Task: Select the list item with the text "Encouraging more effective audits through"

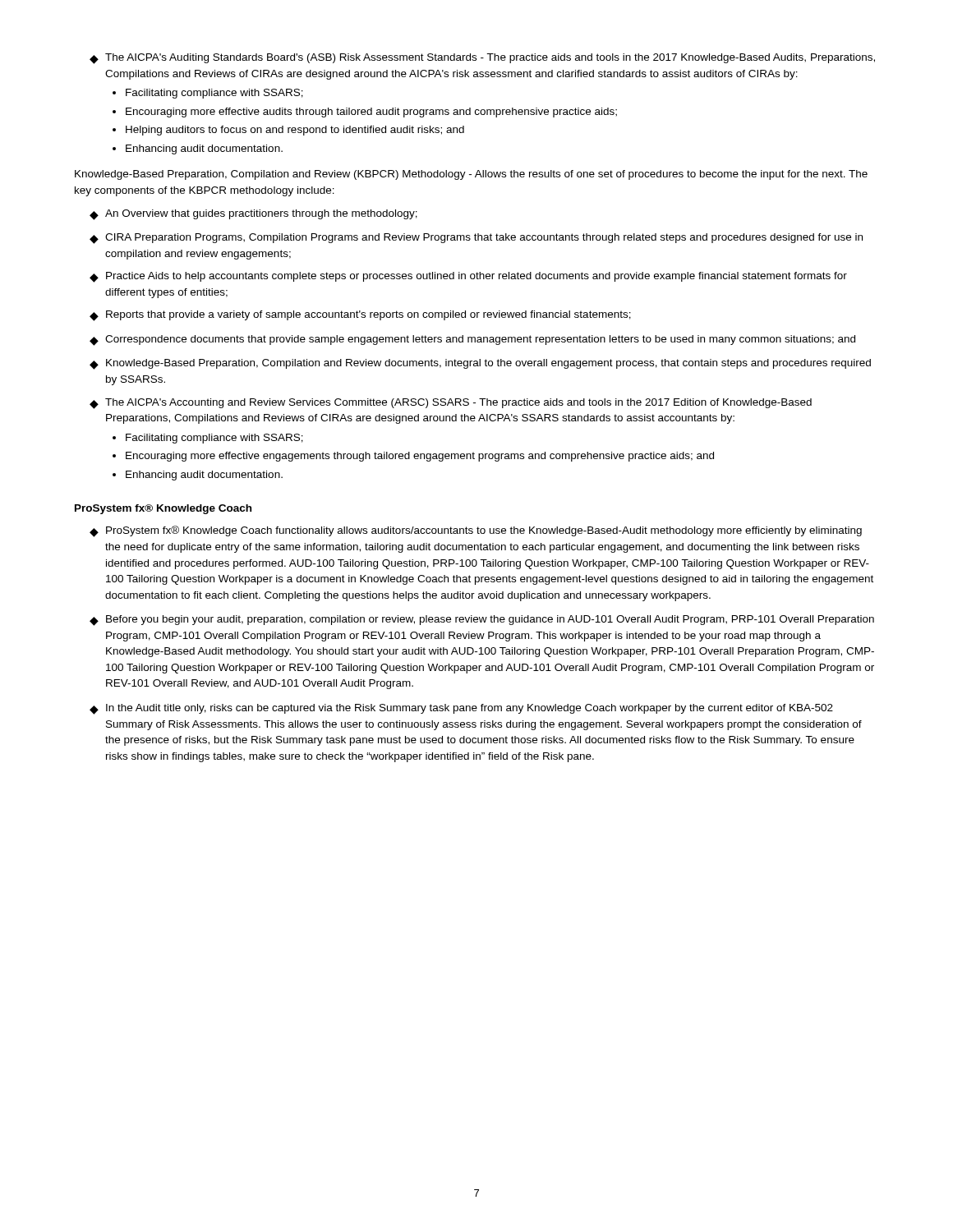Action: coord(371,111)
